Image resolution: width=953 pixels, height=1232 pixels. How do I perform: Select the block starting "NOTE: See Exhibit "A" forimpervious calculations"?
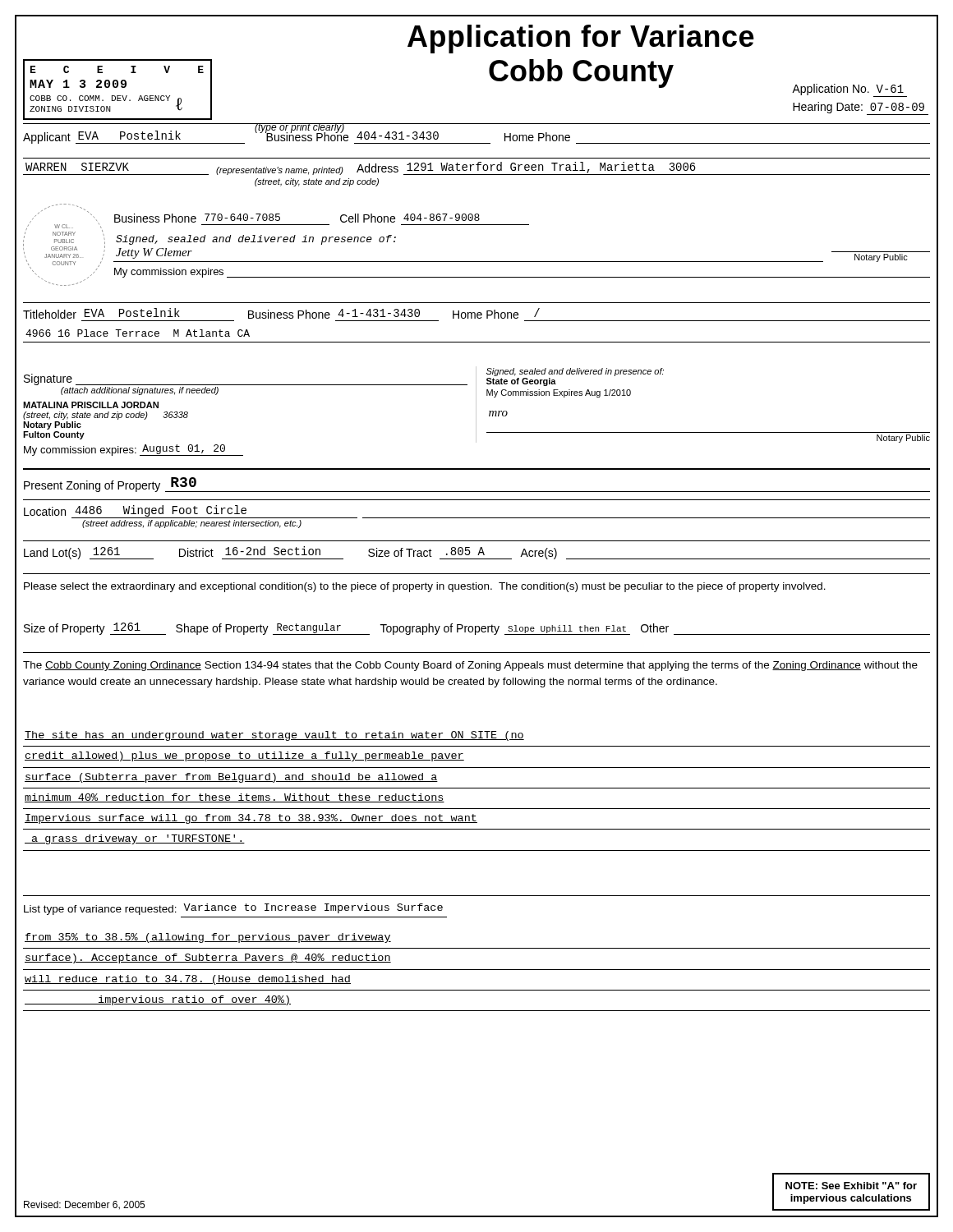(851, 1192)
